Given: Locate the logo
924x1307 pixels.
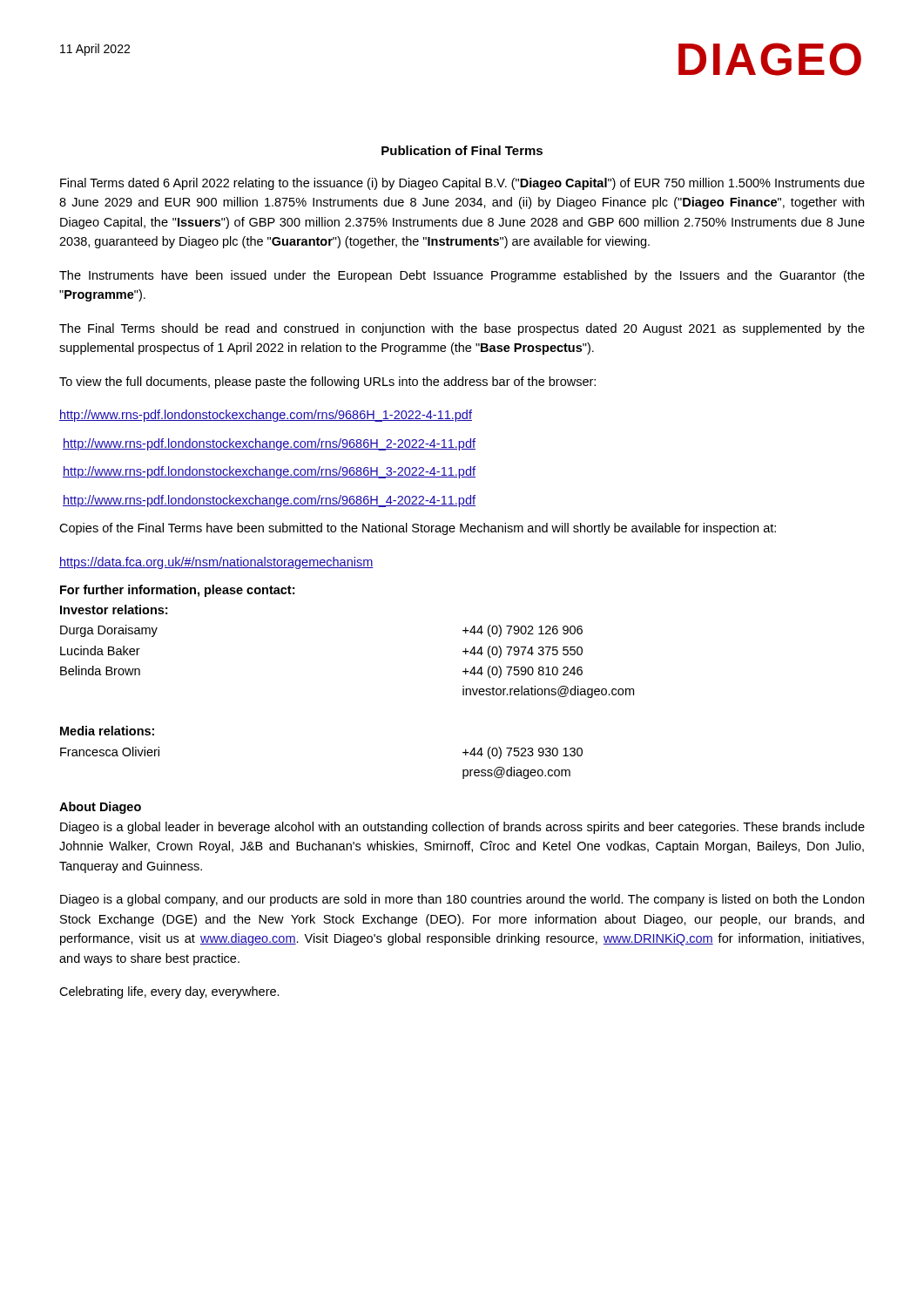Looking at the screenshot, I should (x=770, y=59).
